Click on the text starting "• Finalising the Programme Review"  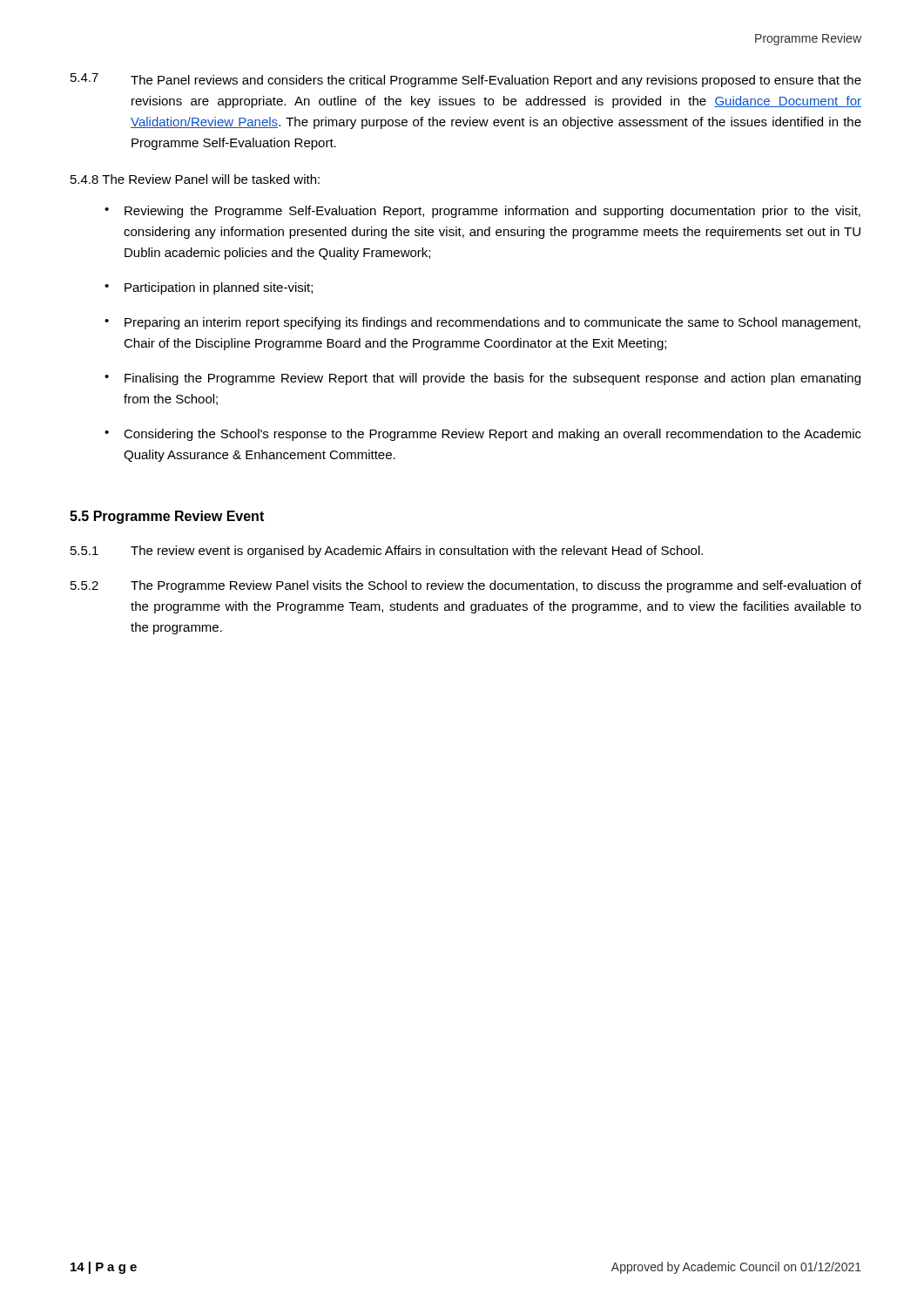[x=483, y=389]
